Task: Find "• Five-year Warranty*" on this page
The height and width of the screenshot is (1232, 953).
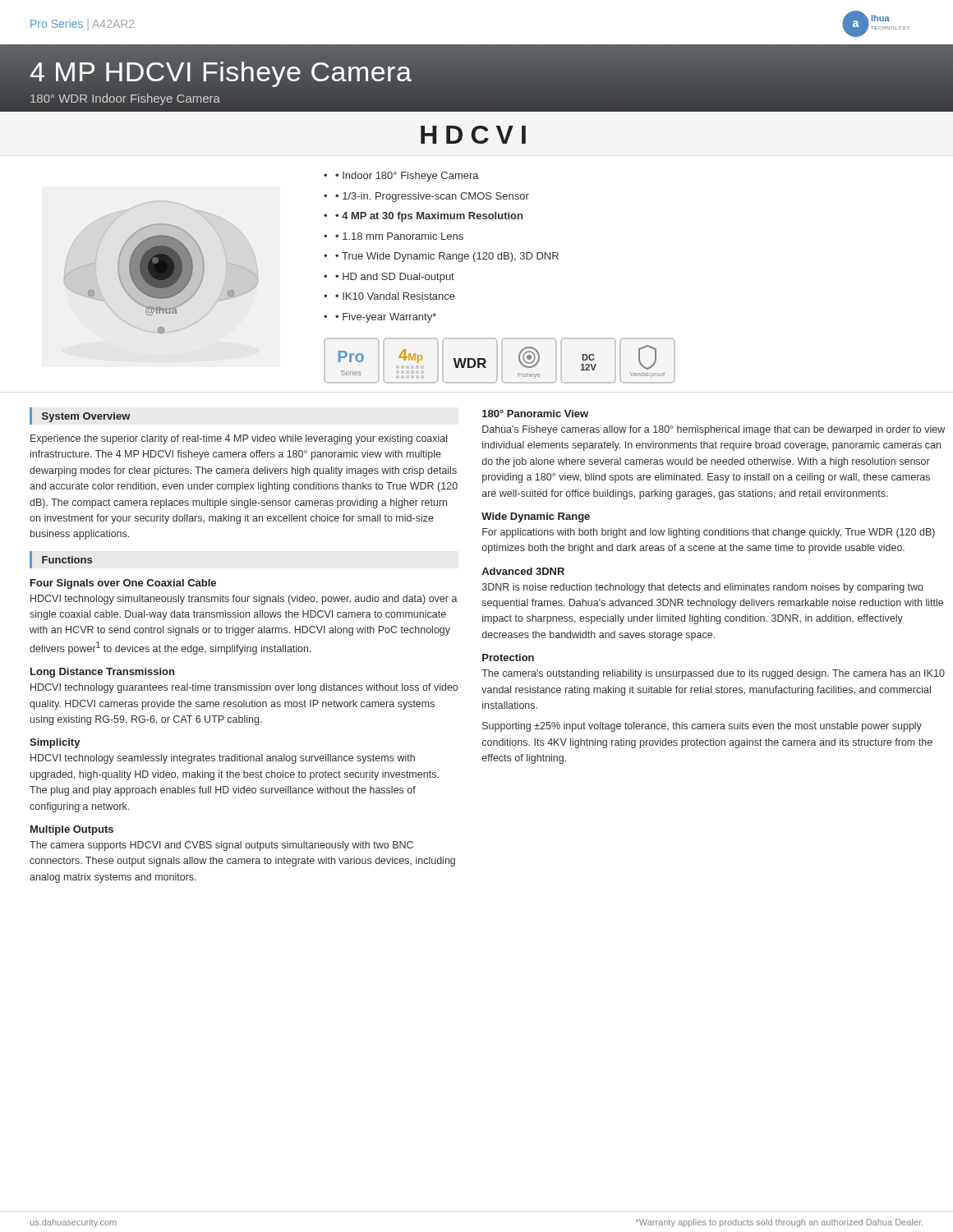Action: [x=386, y=316]
